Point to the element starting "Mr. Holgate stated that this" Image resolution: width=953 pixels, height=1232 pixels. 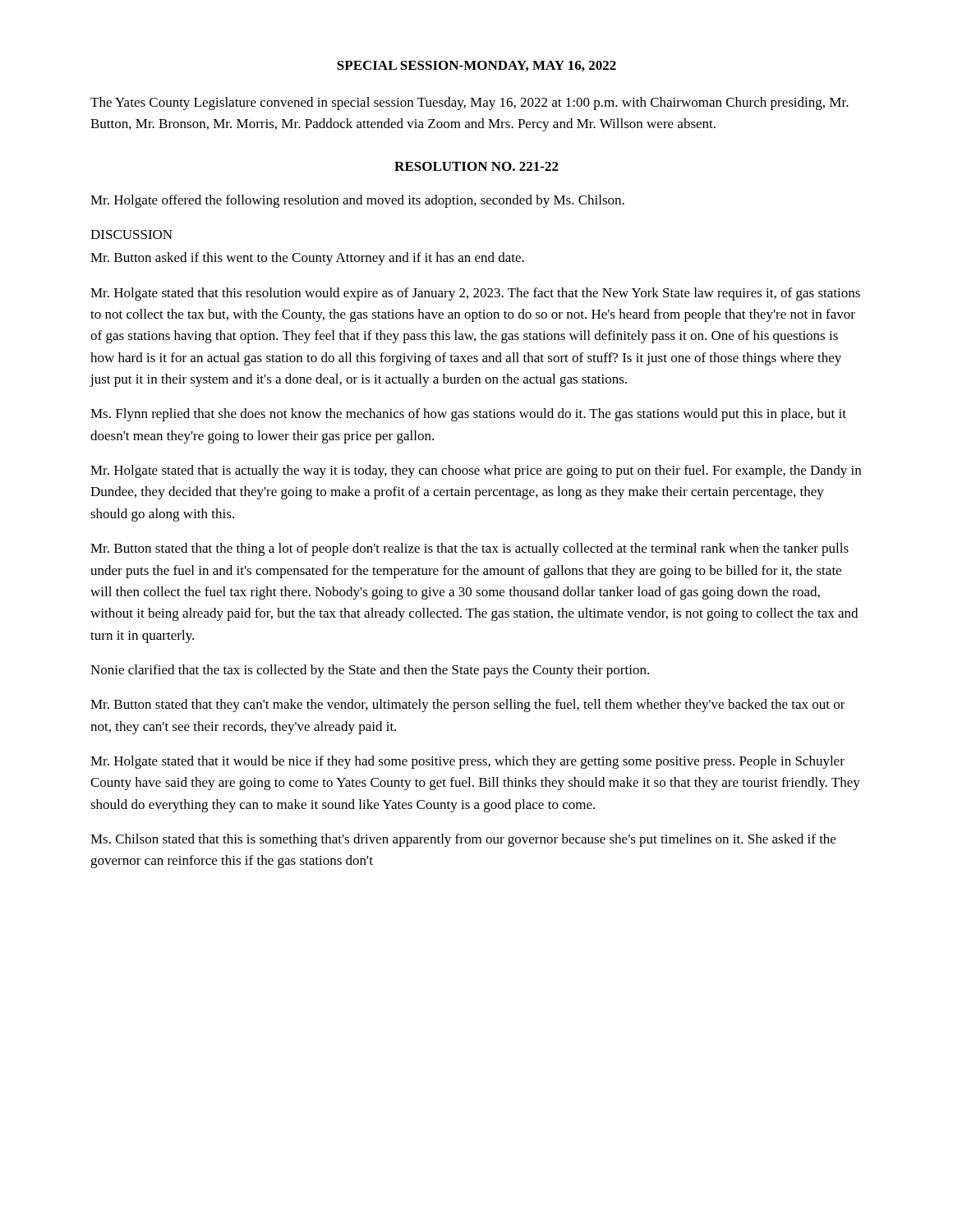476,336
